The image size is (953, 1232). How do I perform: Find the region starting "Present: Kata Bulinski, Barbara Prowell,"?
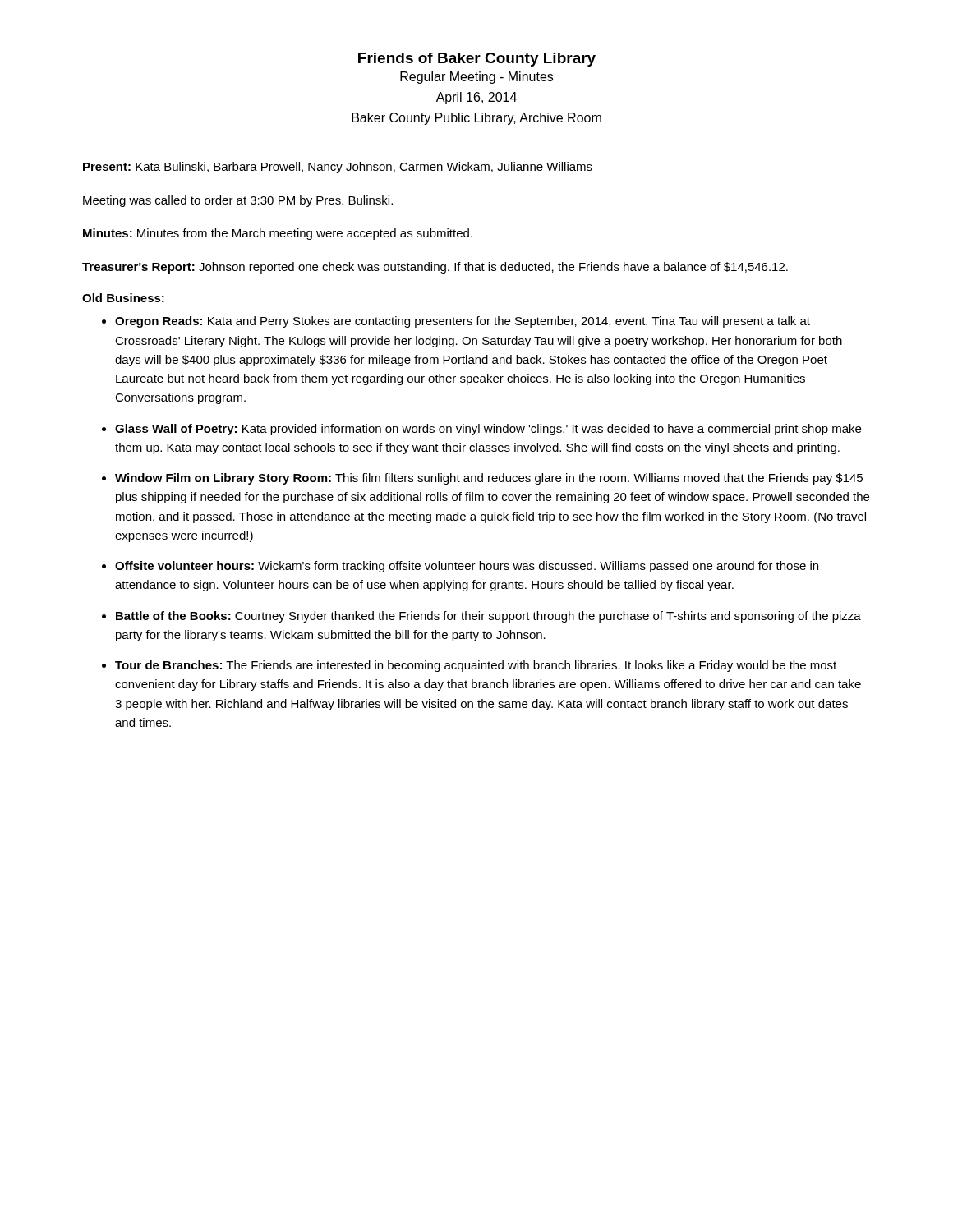point(337,167)
